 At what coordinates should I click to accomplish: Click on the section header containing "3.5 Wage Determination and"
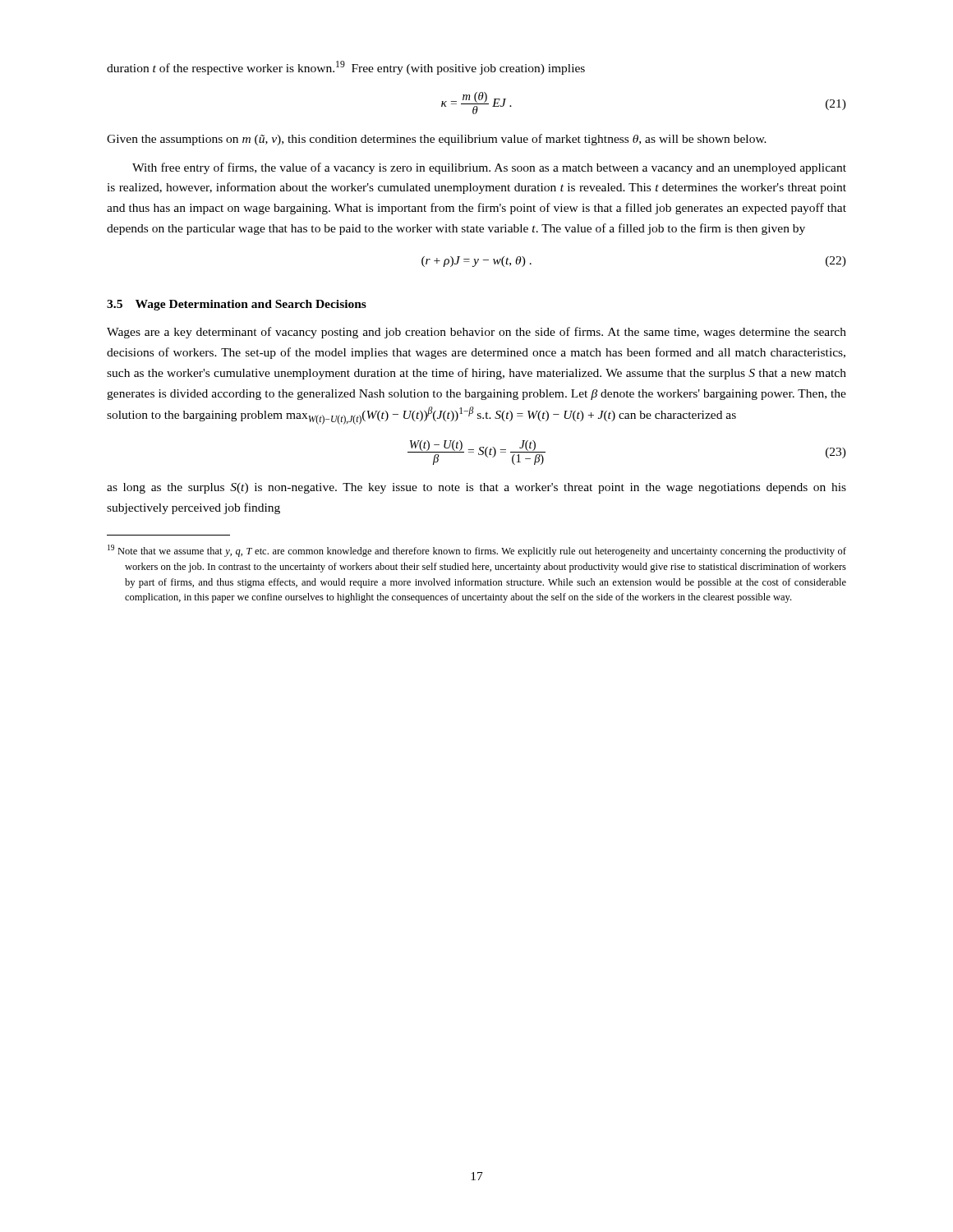pyautogui.click(x=237, y=303)
